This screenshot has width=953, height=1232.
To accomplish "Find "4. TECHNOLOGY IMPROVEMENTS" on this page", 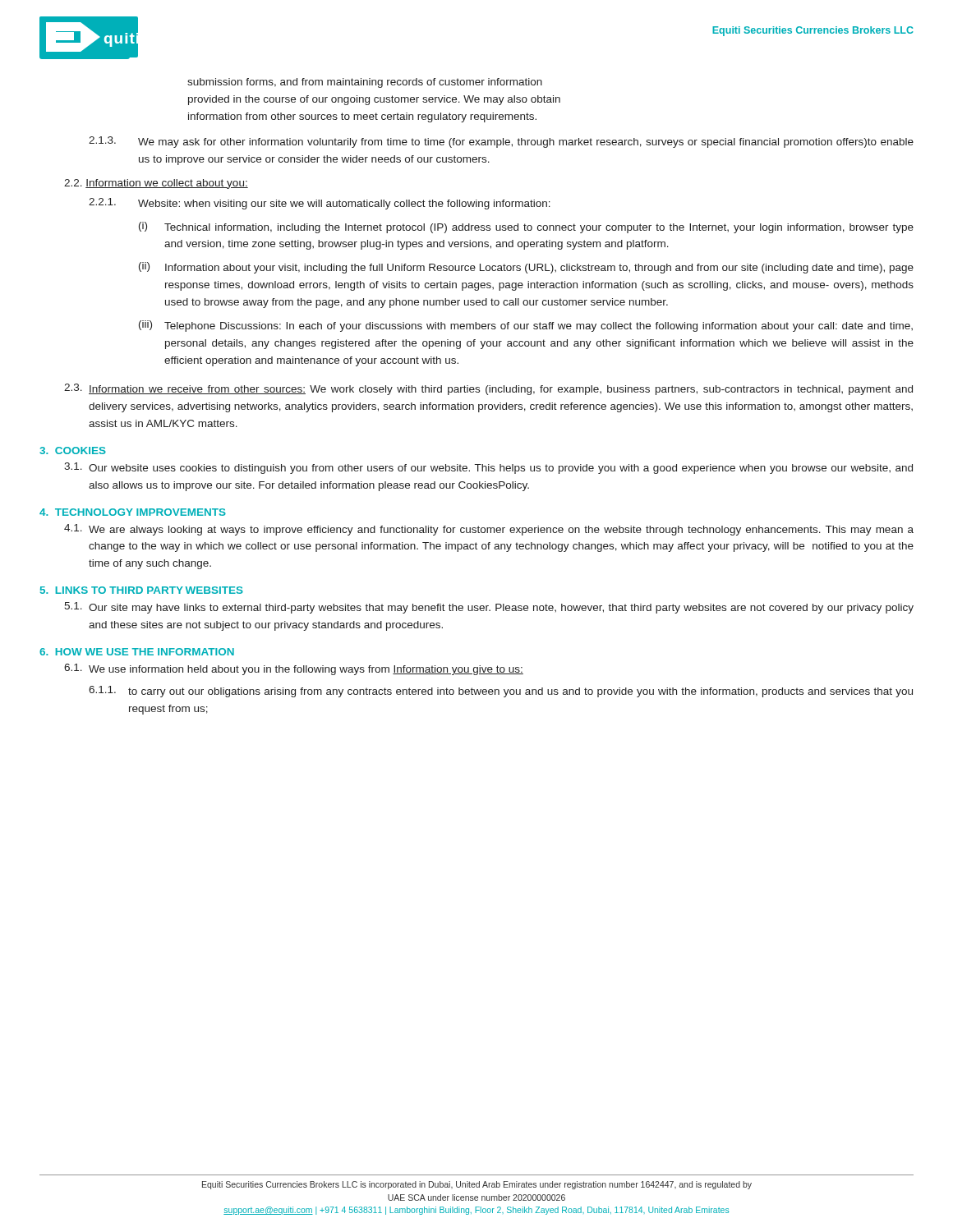I will (x=133, y=512).
